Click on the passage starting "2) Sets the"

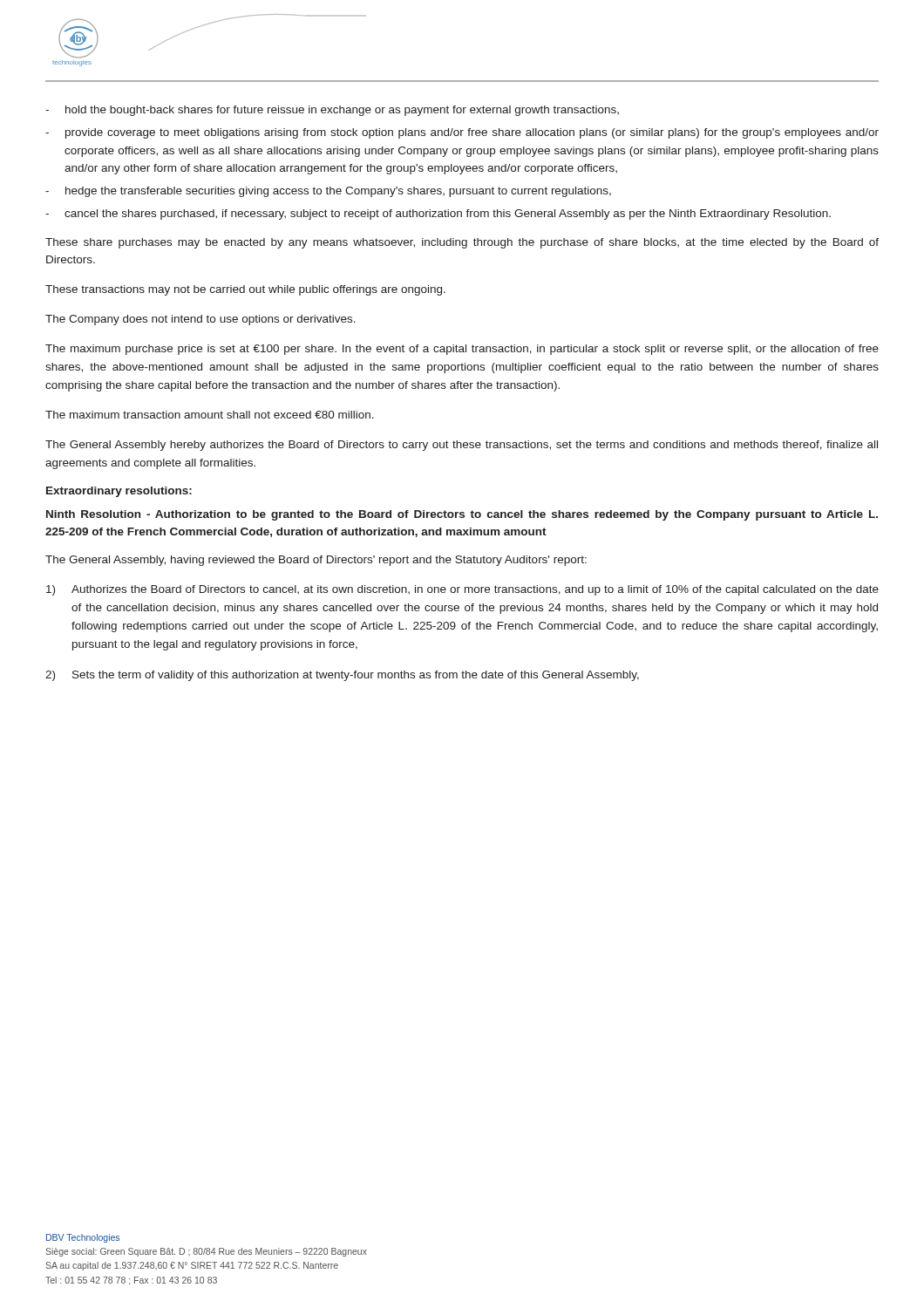[x=462, y=675]
